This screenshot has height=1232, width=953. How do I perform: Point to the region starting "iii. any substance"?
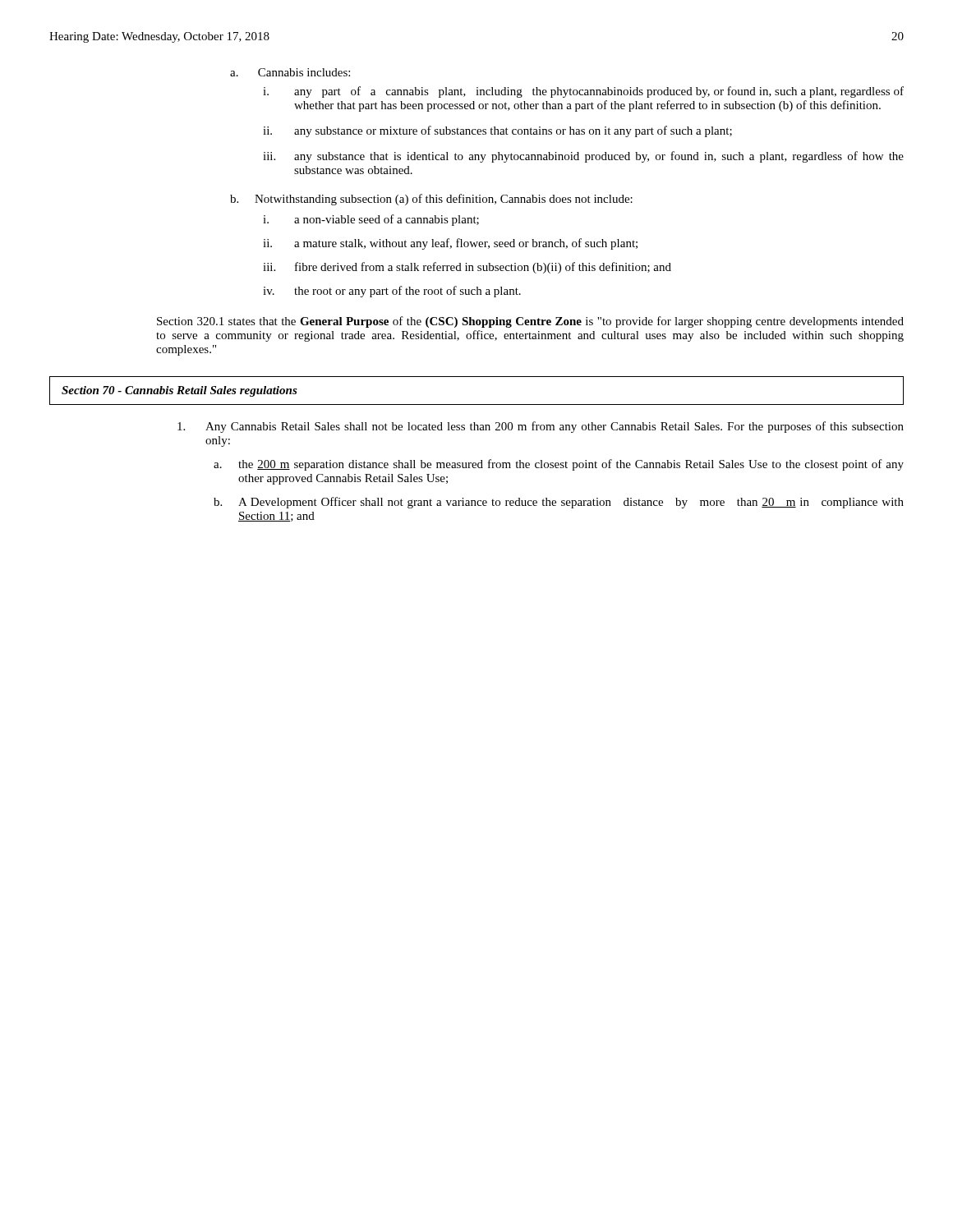pos(583,163)
